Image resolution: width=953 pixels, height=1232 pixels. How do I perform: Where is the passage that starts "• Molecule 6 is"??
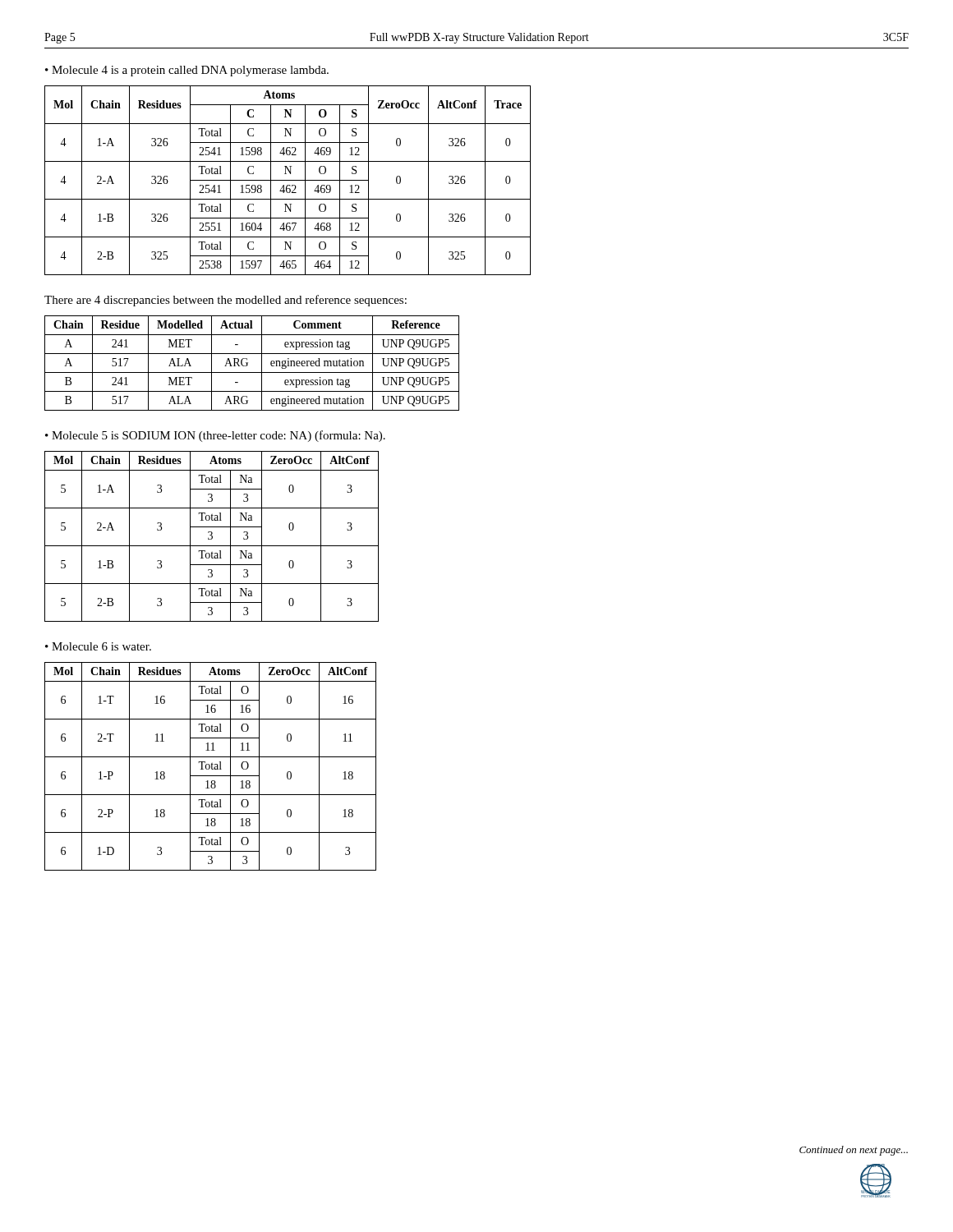coord(98,646)
